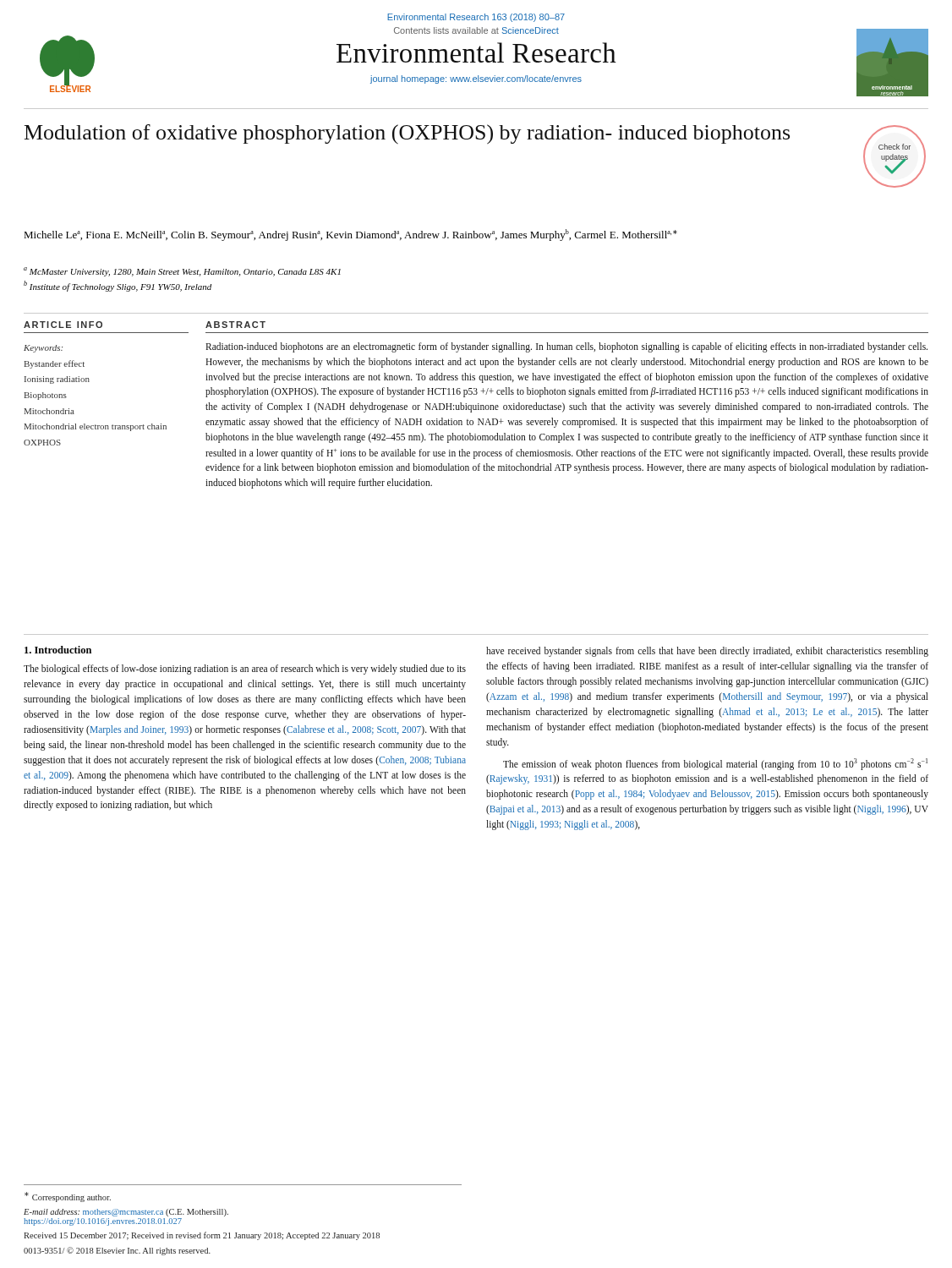The image size is (952, 1268).
Task: Click the passage that begins "The biological effects of"
Action: click(x=245, y=738)
